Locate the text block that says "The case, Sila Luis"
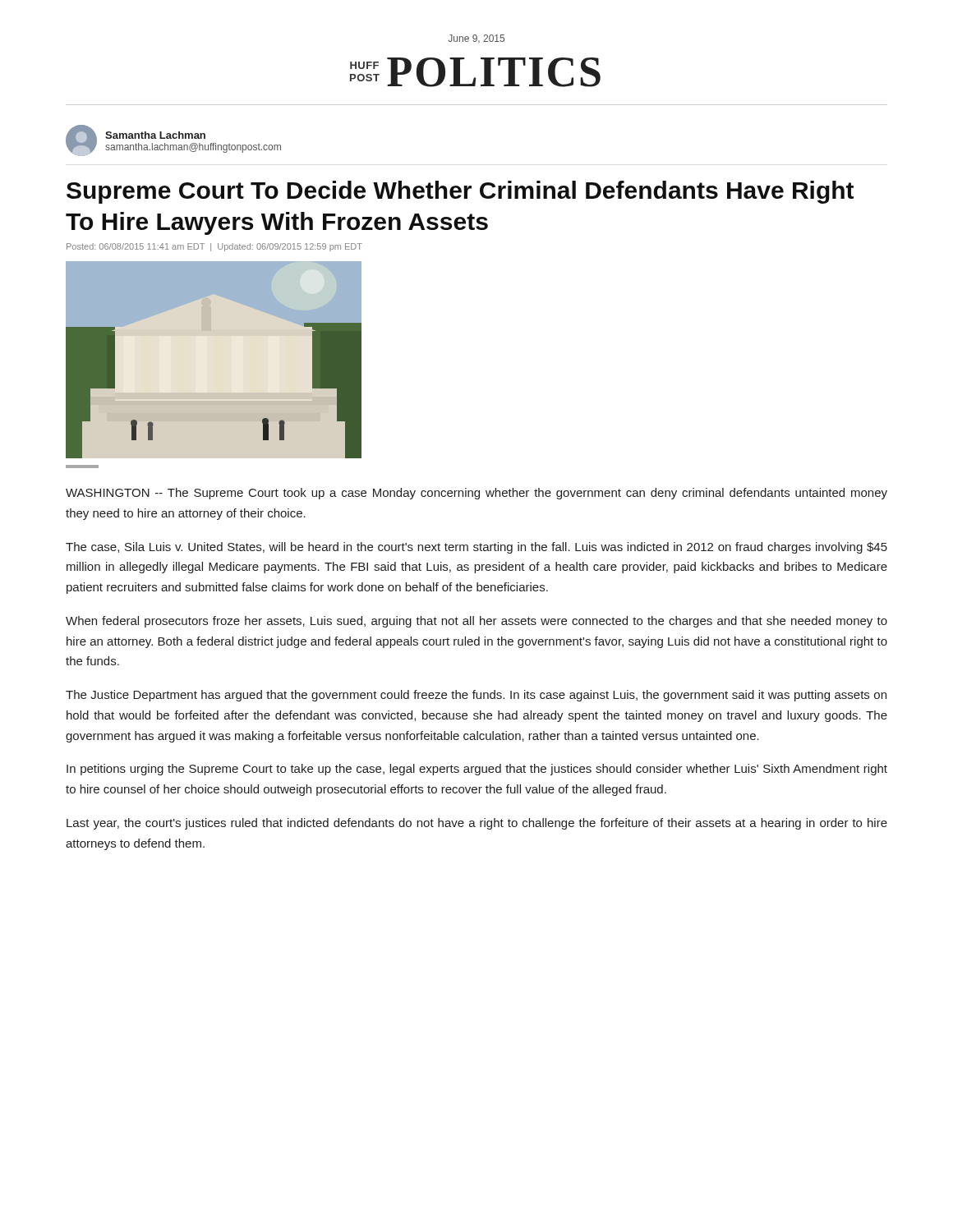The width and height of the screenshot is (953, 1232). click(476, 567)
